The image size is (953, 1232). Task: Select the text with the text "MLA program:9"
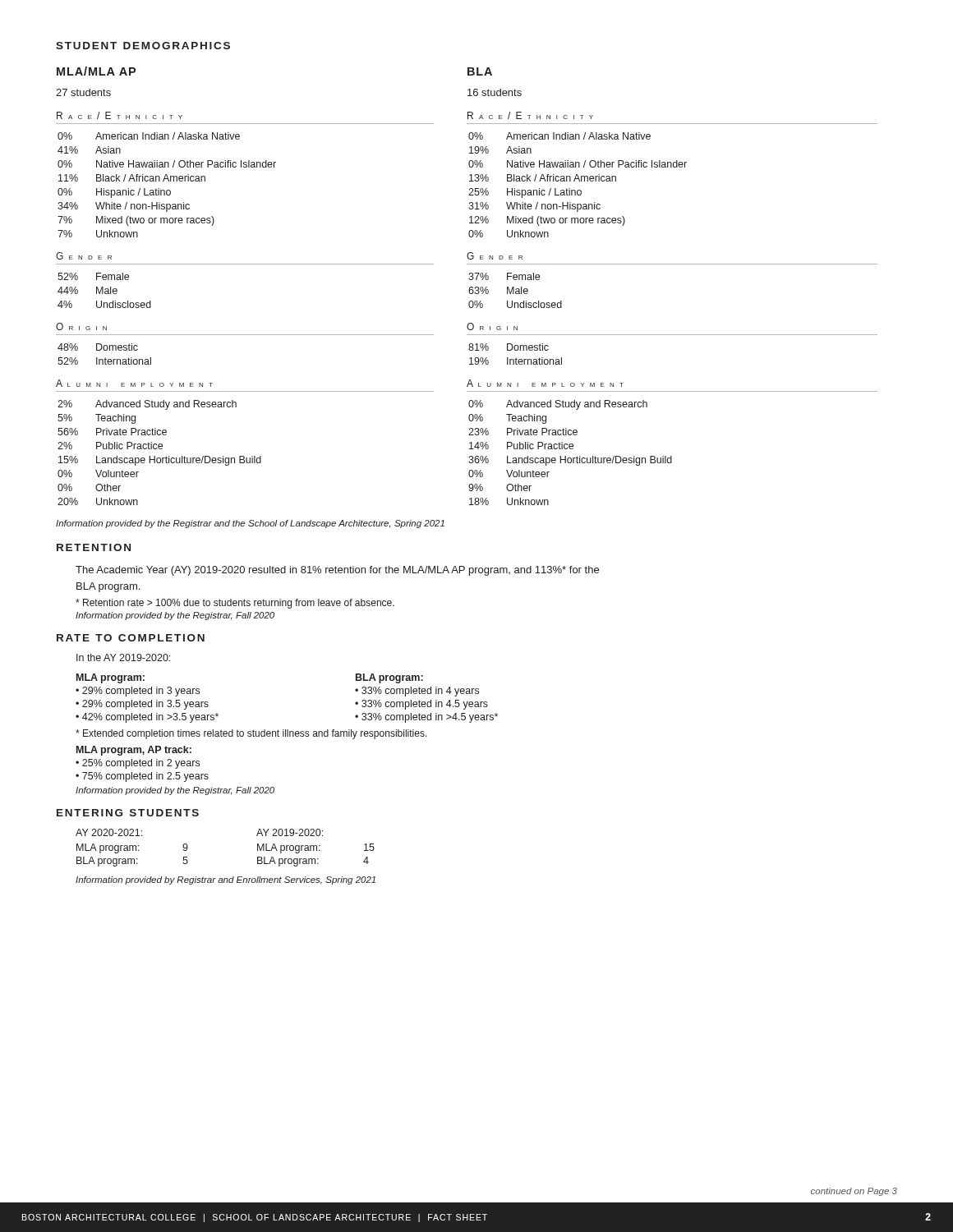tap(145, 848)
